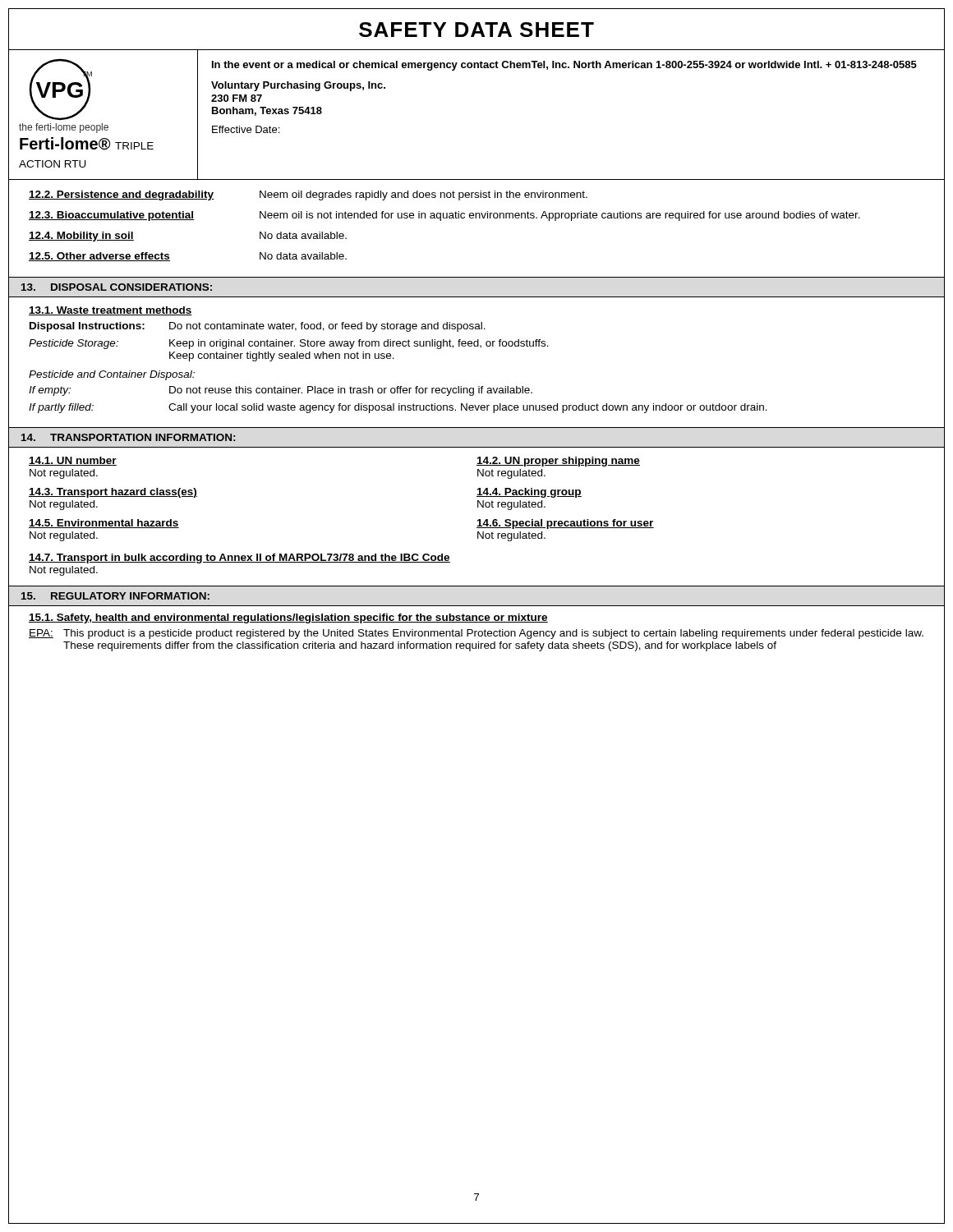
Task: Select the section header that reads "13.1. Waste treatment methods"
Action: (110, 310)
